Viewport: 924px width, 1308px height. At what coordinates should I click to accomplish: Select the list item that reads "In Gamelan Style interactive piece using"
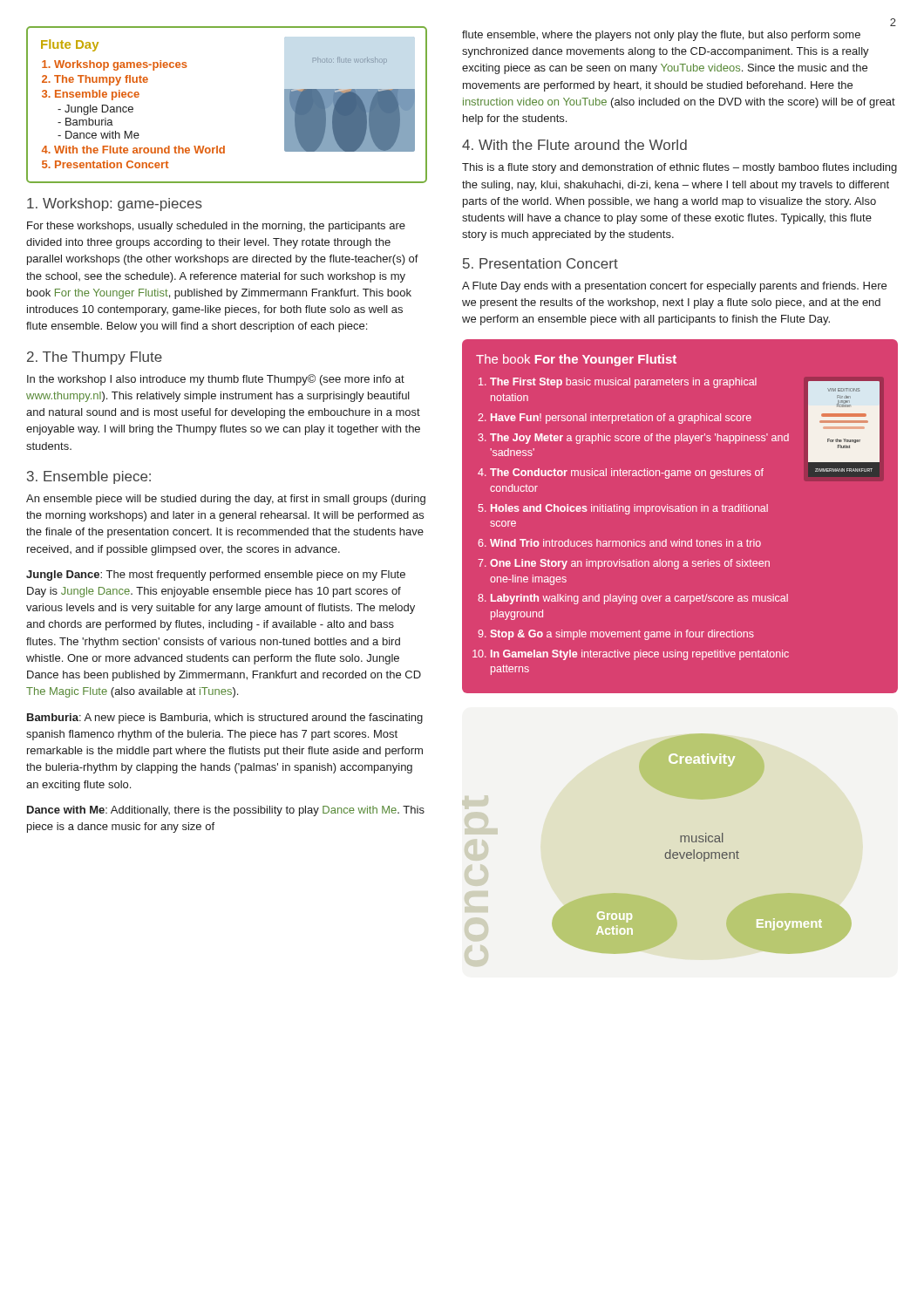(x=640, y=661)
